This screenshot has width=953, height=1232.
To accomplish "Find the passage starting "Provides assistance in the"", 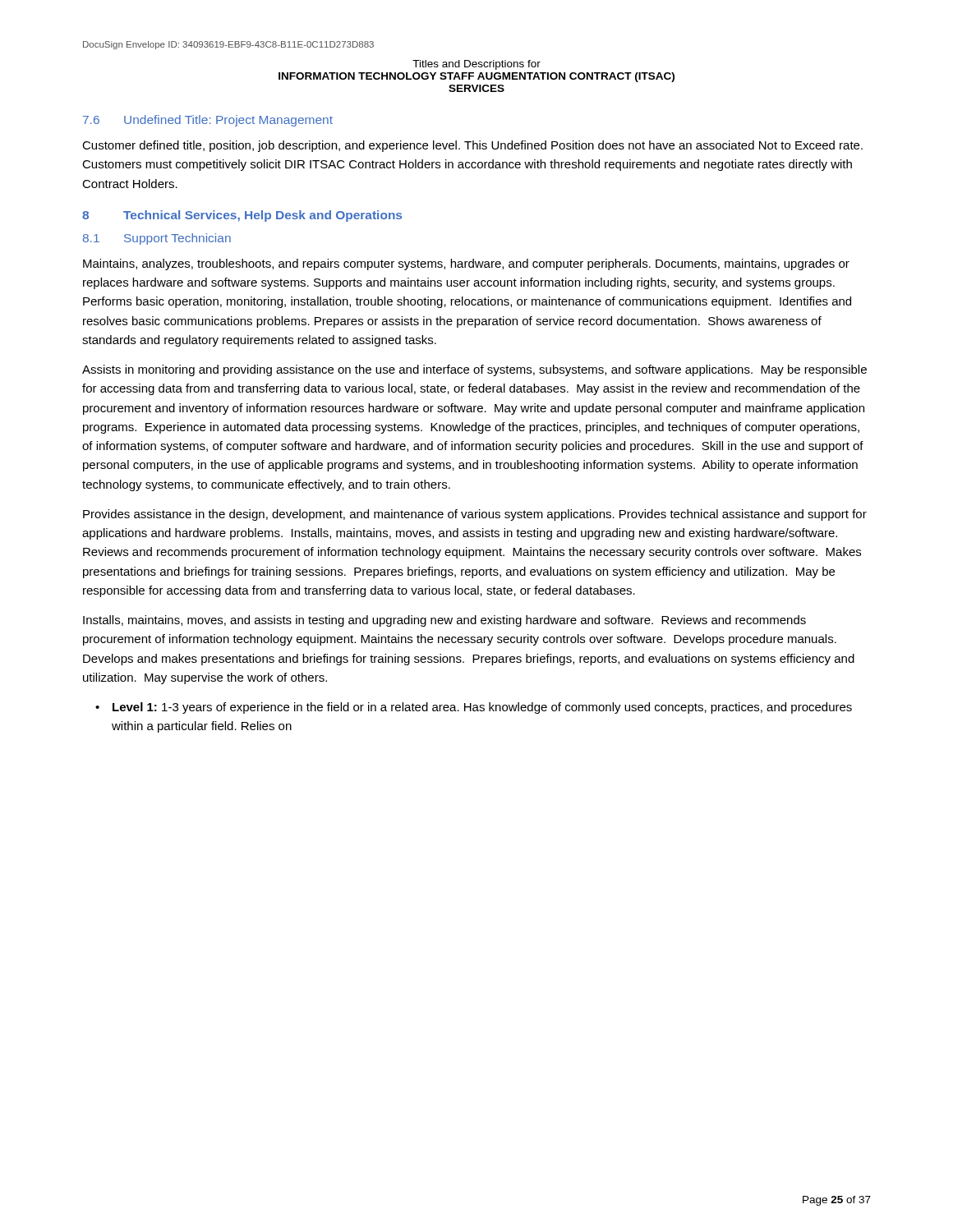I will 474,552.
